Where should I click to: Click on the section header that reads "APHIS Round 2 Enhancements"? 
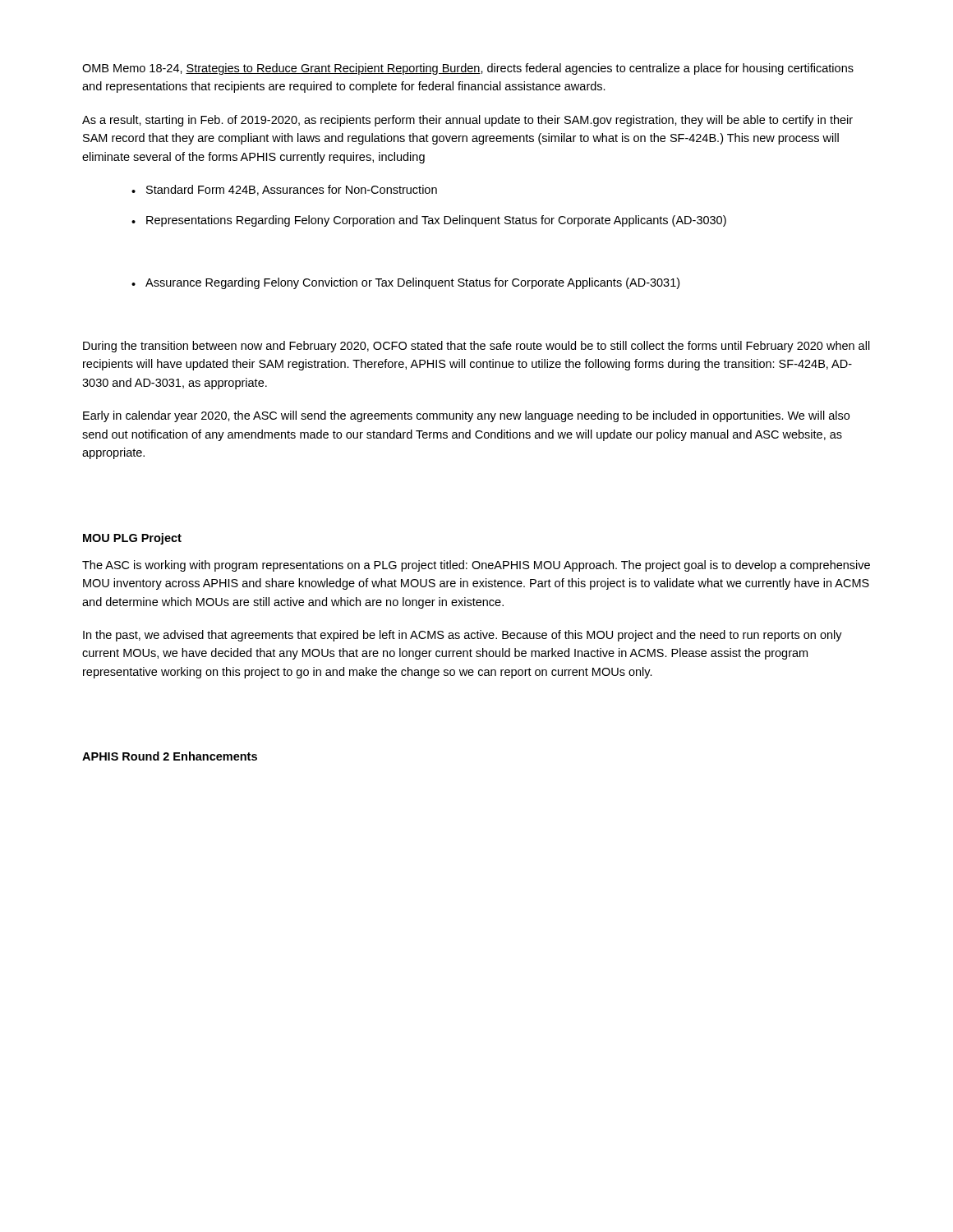(x=170, y=757)
